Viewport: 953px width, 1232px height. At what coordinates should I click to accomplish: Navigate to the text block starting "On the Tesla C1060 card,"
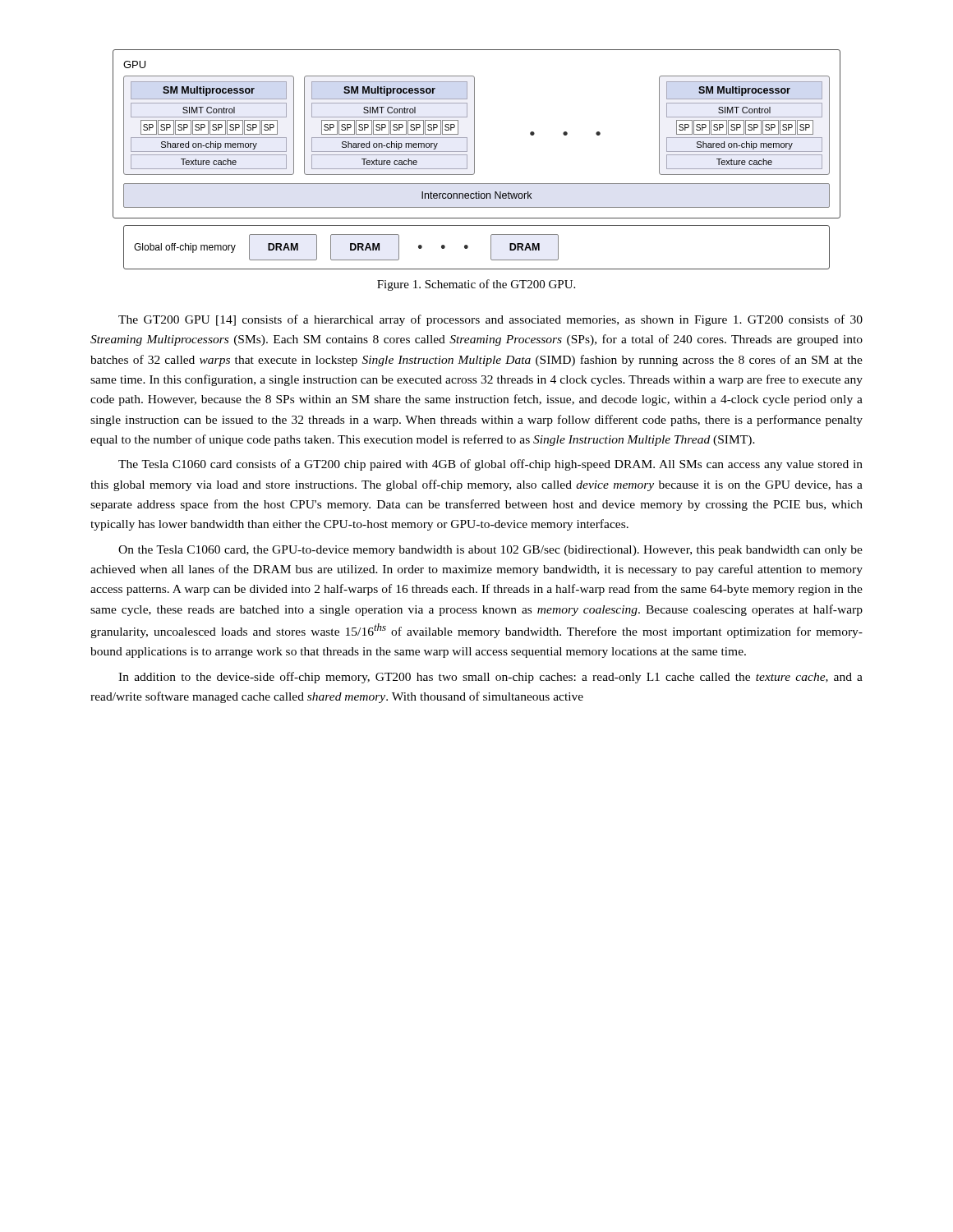pyautogui.click(x=476, y=600)
